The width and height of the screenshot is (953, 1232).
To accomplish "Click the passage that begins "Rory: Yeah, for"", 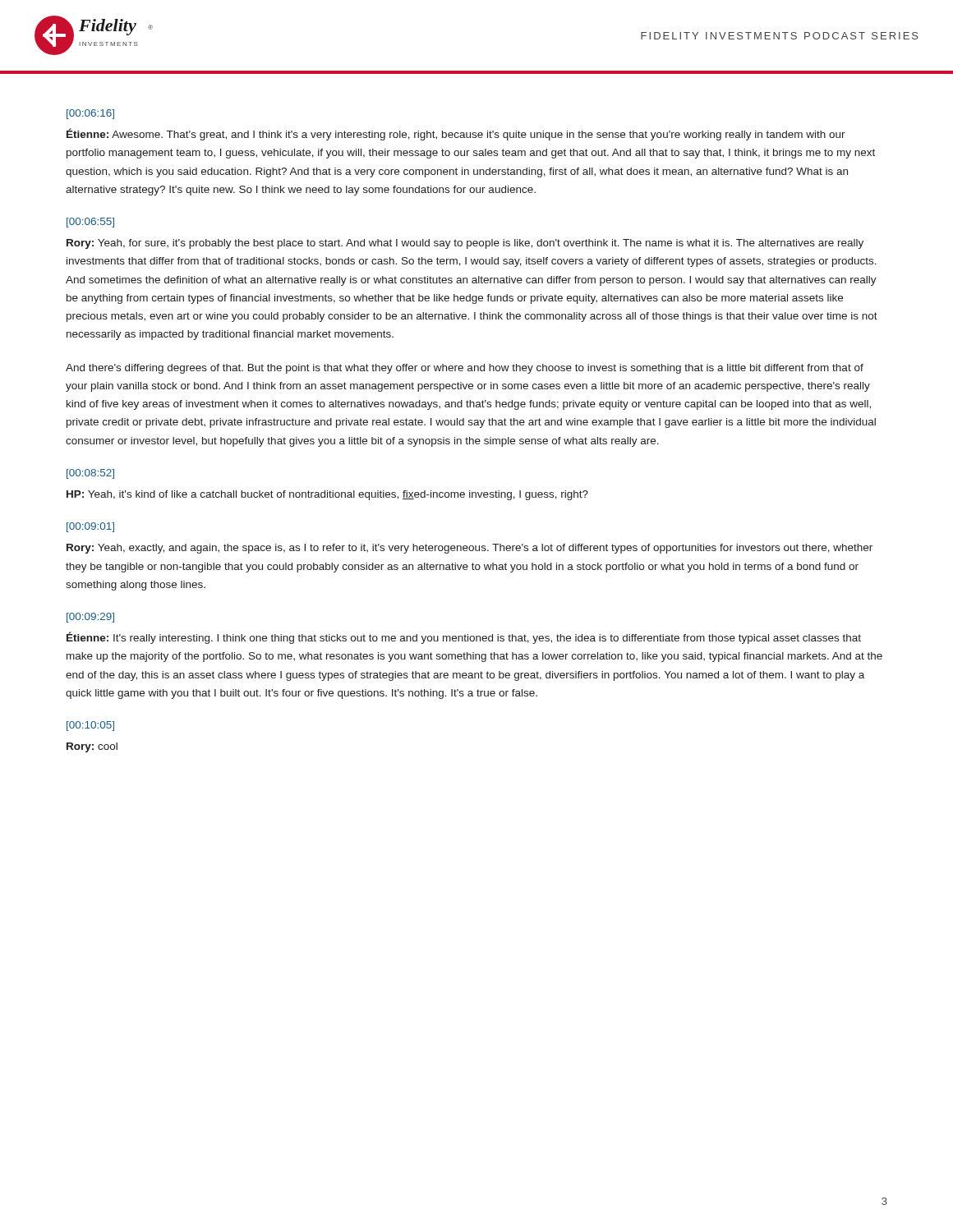I will [471, 288].
